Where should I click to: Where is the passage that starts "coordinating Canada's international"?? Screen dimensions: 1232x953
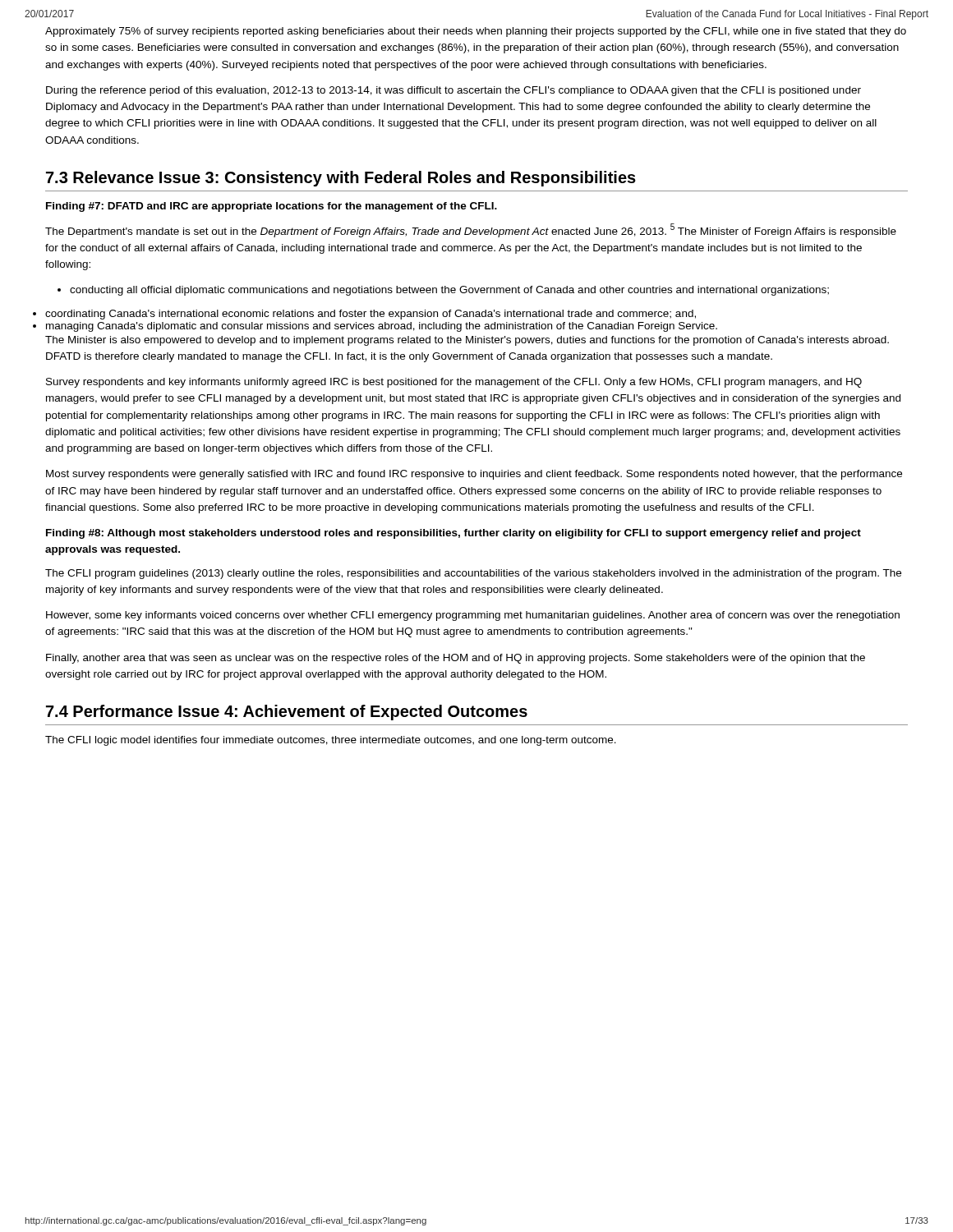point(476,313)
